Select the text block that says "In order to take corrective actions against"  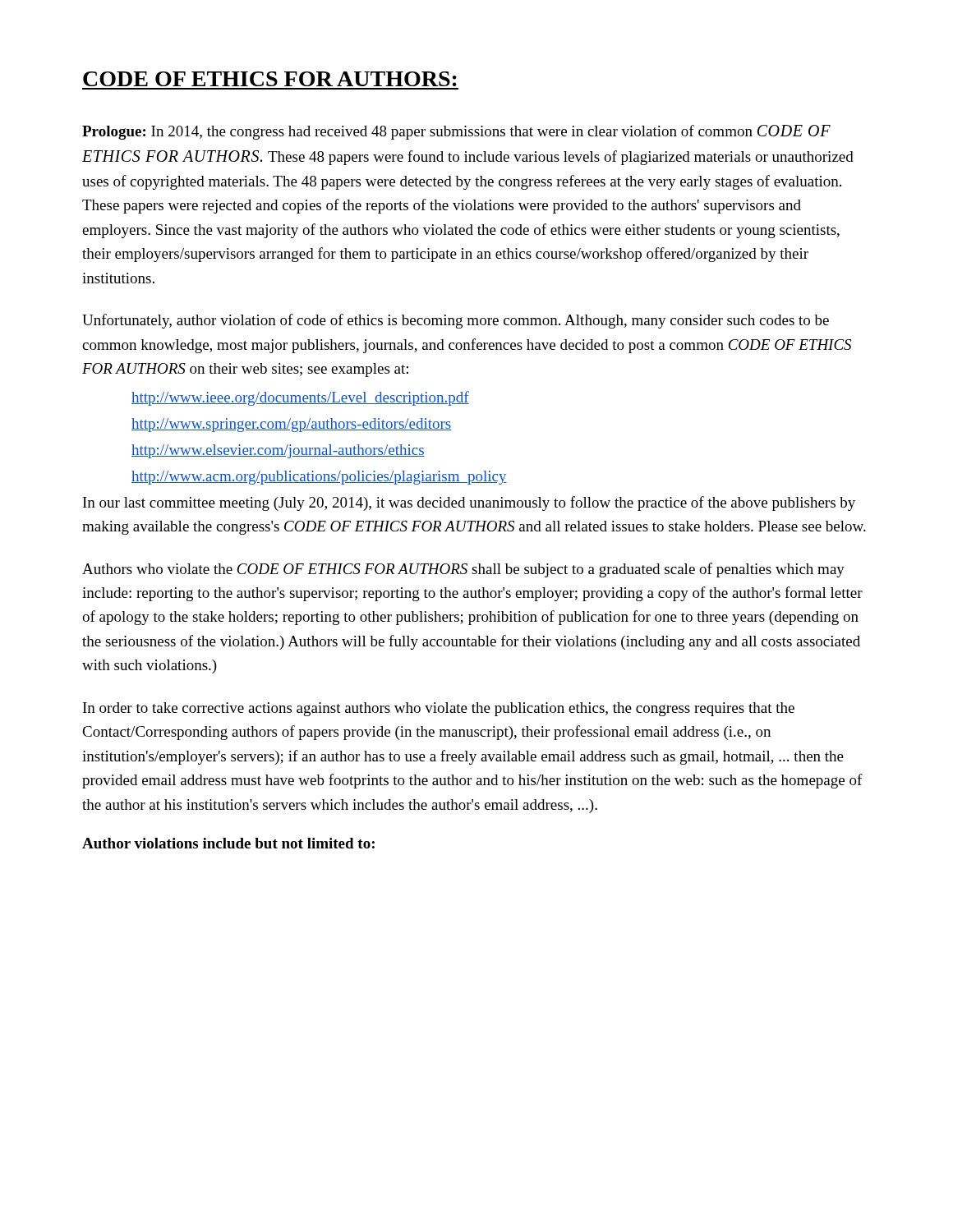point(472,756)
